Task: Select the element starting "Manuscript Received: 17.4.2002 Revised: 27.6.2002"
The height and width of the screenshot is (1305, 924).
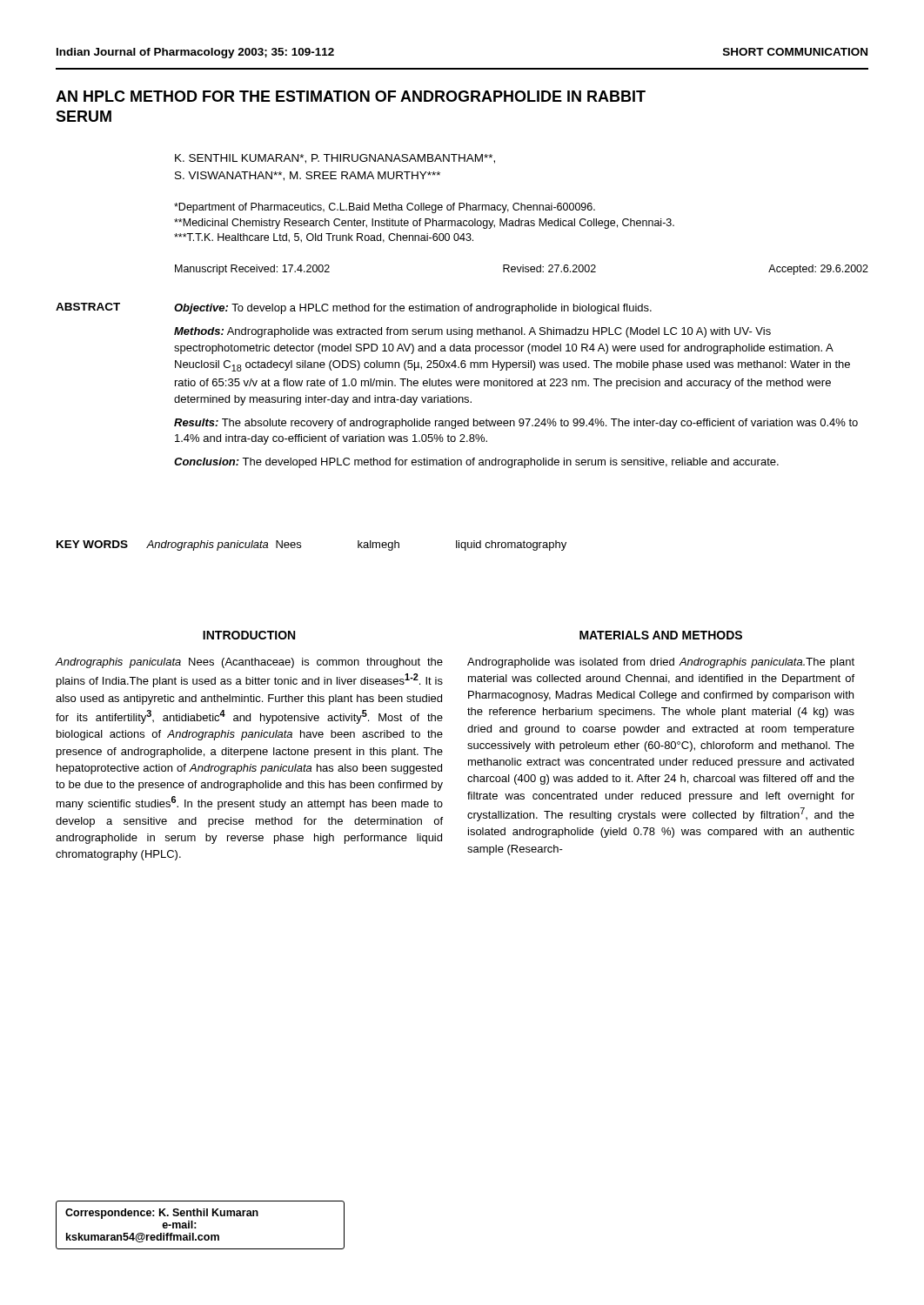Action: [x=521, y=269]
